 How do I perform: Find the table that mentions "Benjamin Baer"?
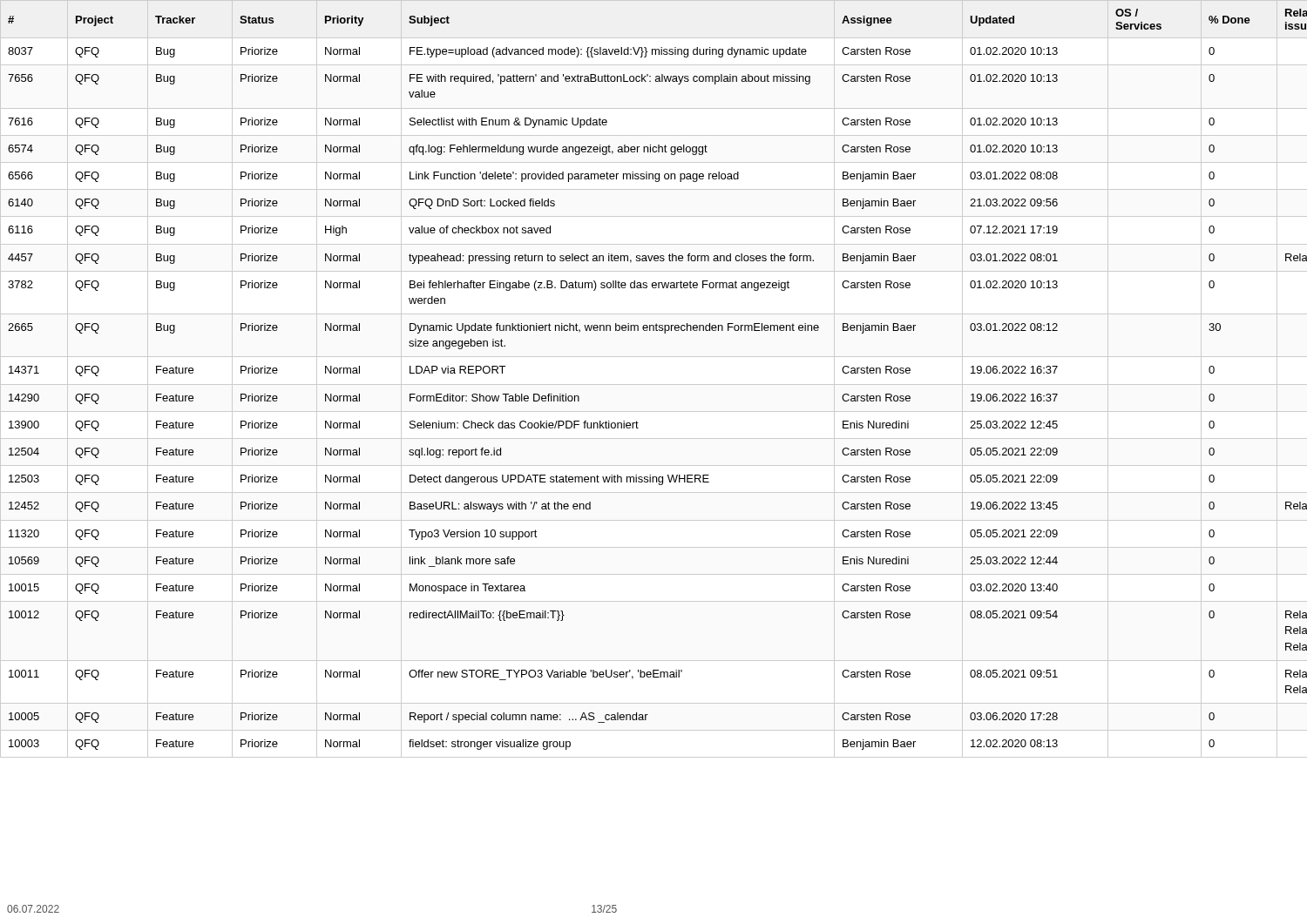(654, 379)
